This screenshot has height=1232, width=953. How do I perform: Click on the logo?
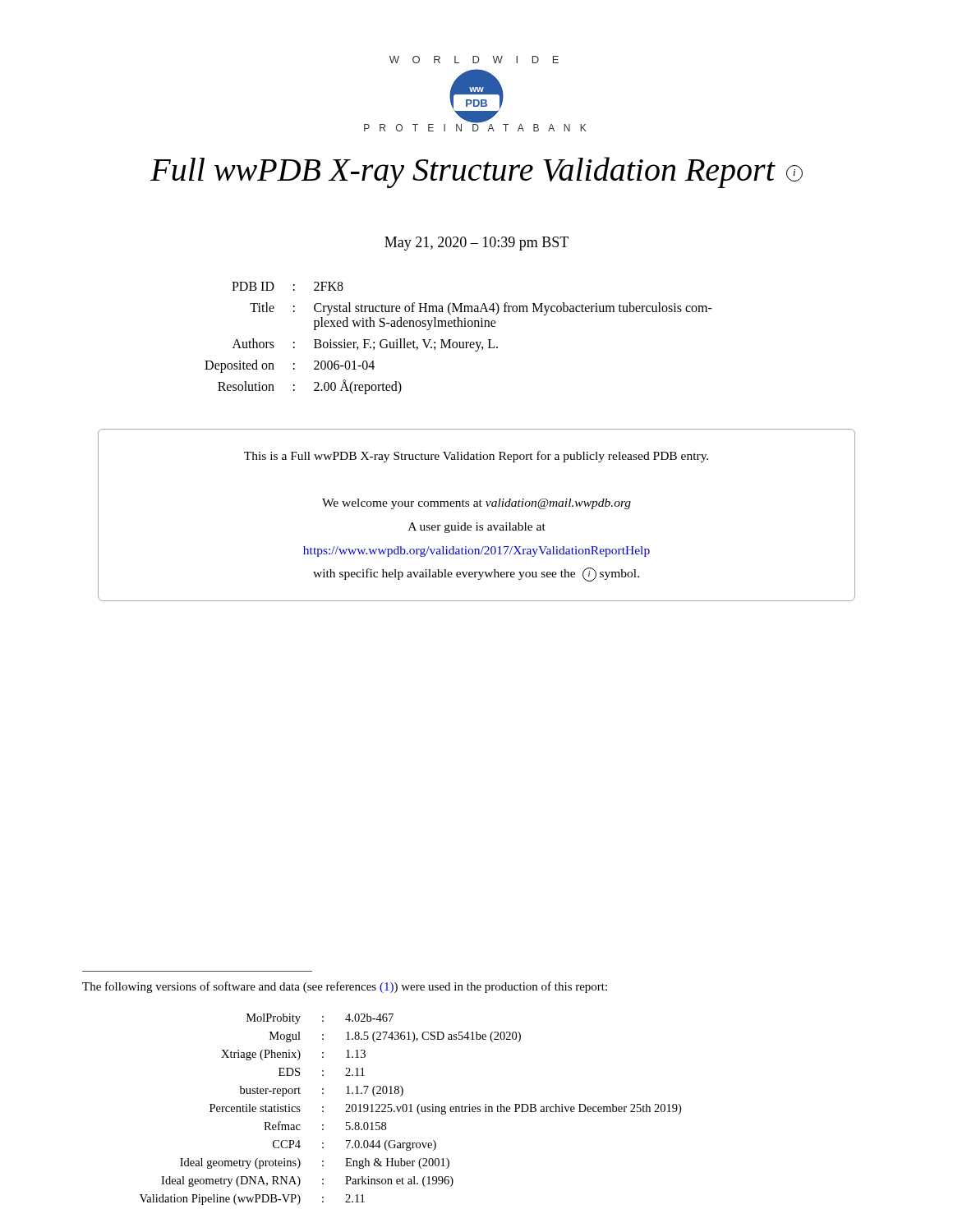click(476, 69)
